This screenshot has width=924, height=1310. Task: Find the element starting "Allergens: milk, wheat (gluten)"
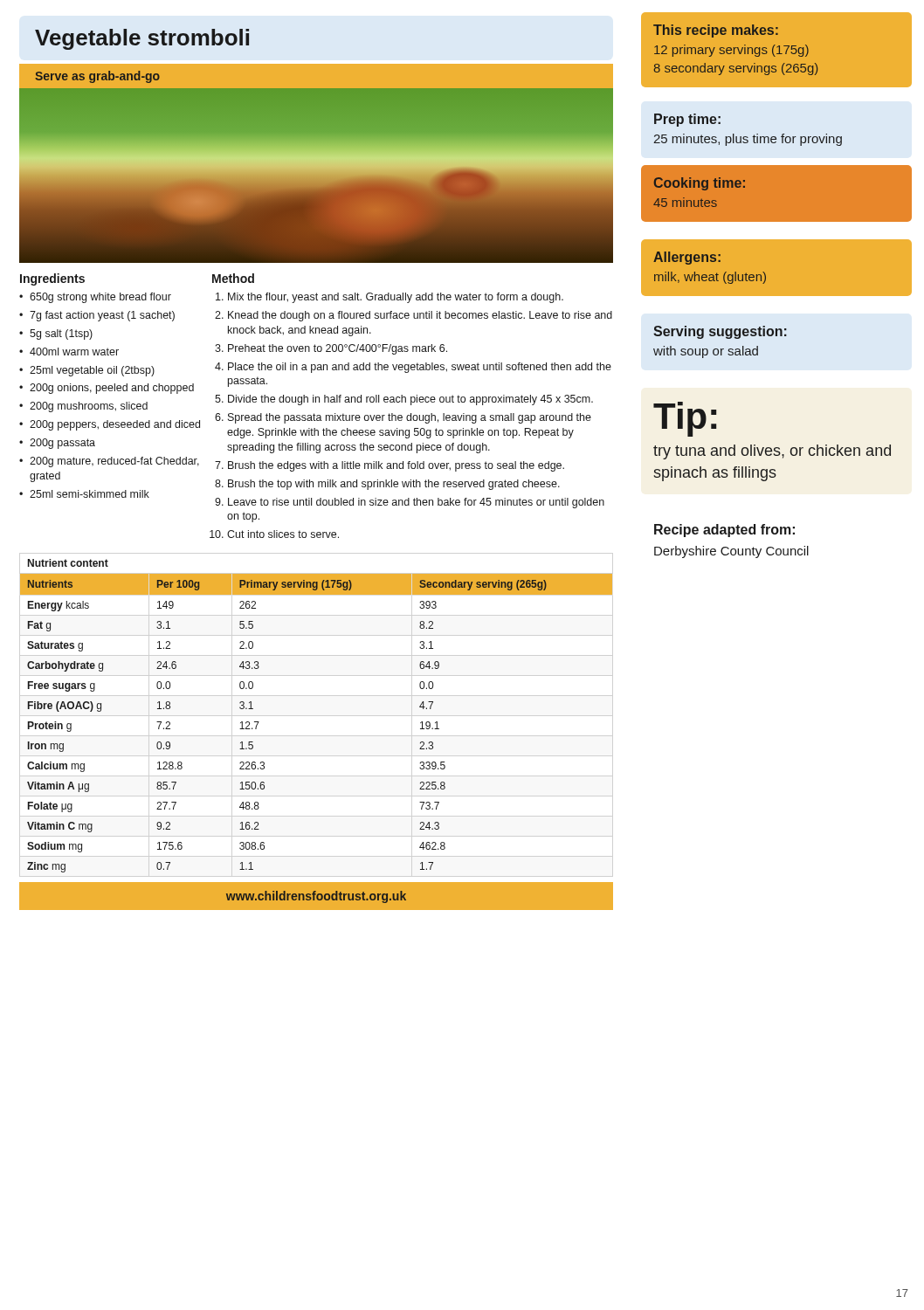[x=687, y=258]
